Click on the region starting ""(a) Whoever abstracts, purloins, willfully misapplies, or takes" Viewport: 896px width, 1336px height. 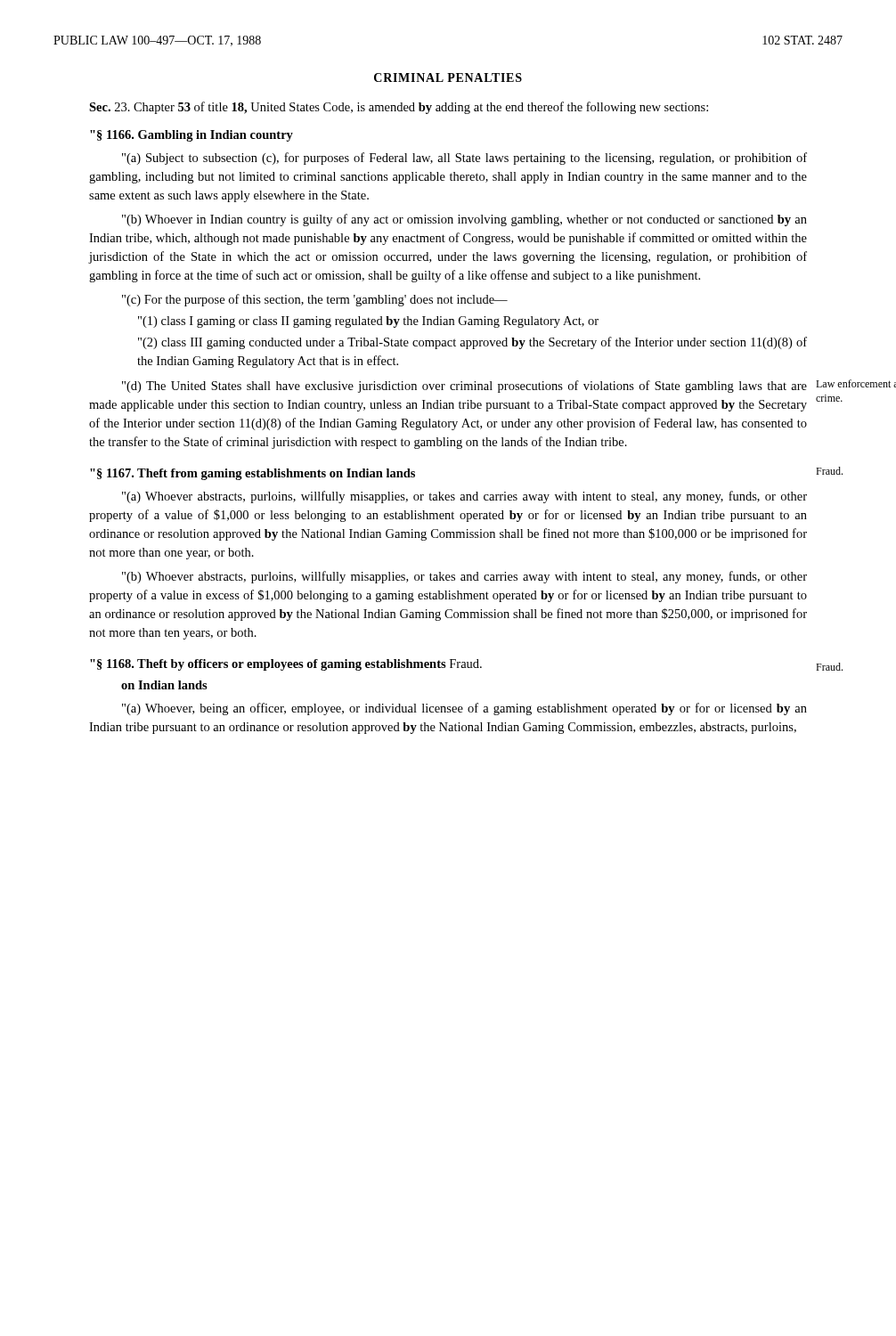point(448,524)
